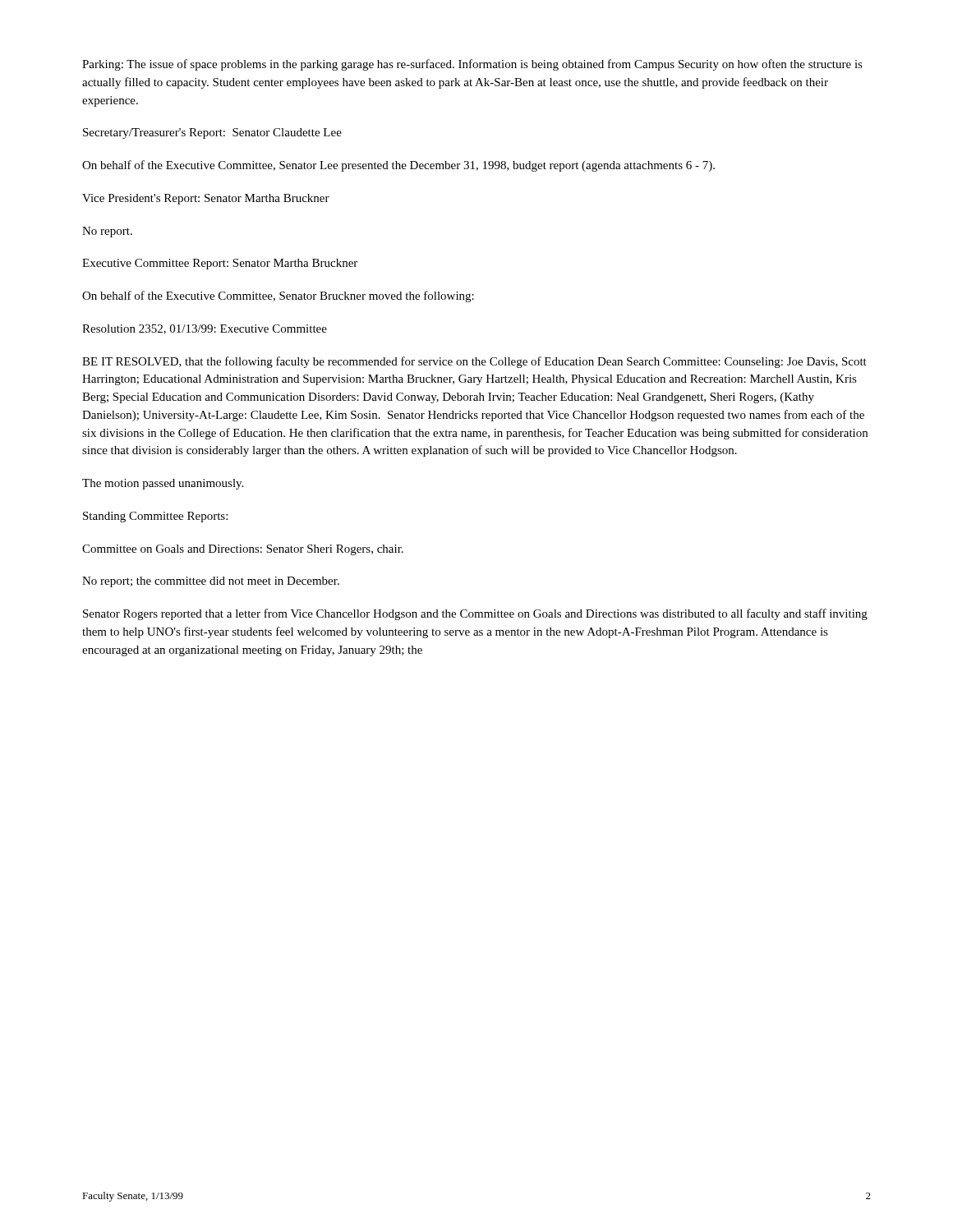Click on the text block with the text "BE IT RESOLVED,"
This screenshot has width=953, height=1232.
475,406
